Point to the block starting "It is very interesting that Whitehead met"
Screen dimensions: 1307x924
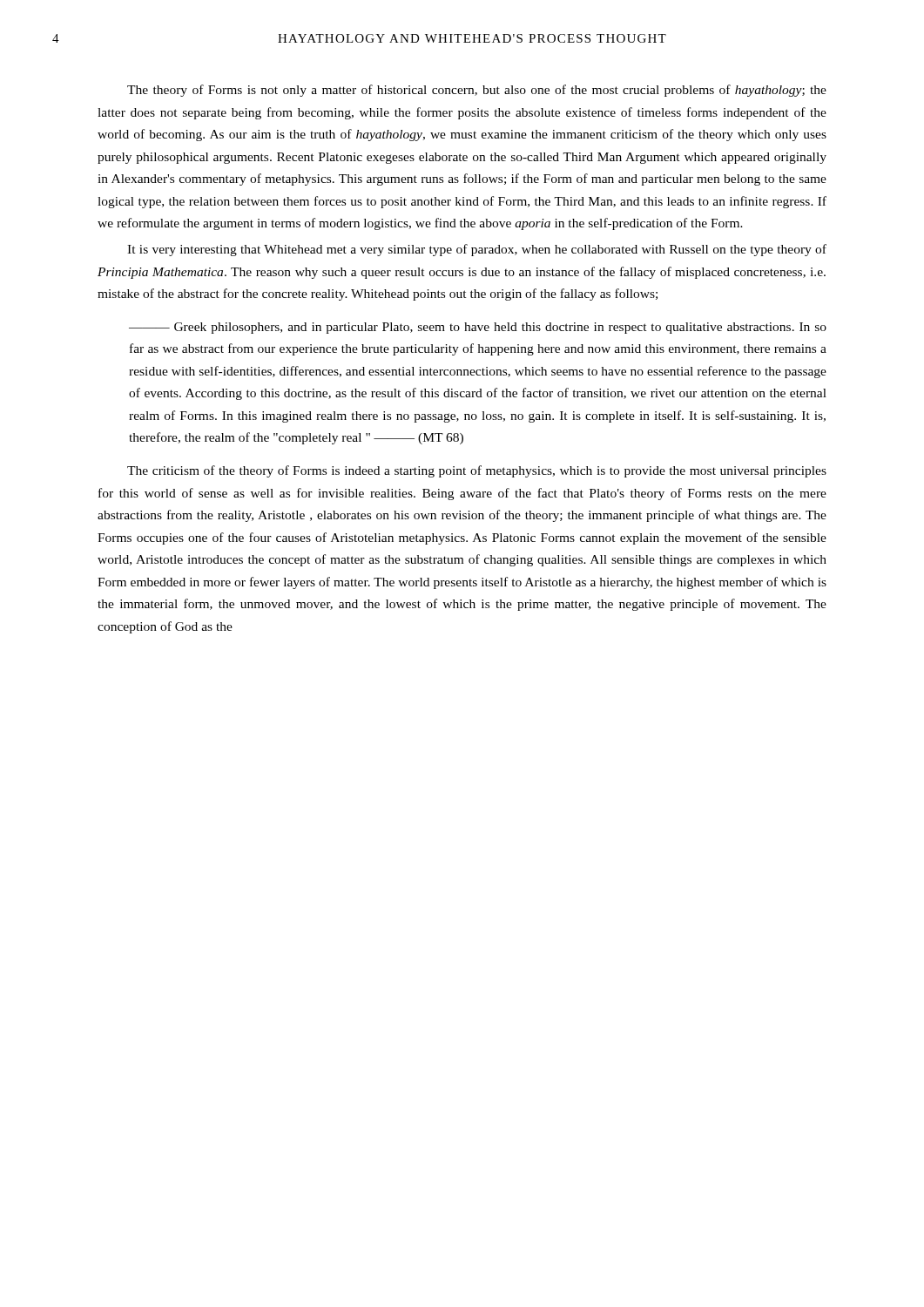pyautogui.click(x=462, y=271)
